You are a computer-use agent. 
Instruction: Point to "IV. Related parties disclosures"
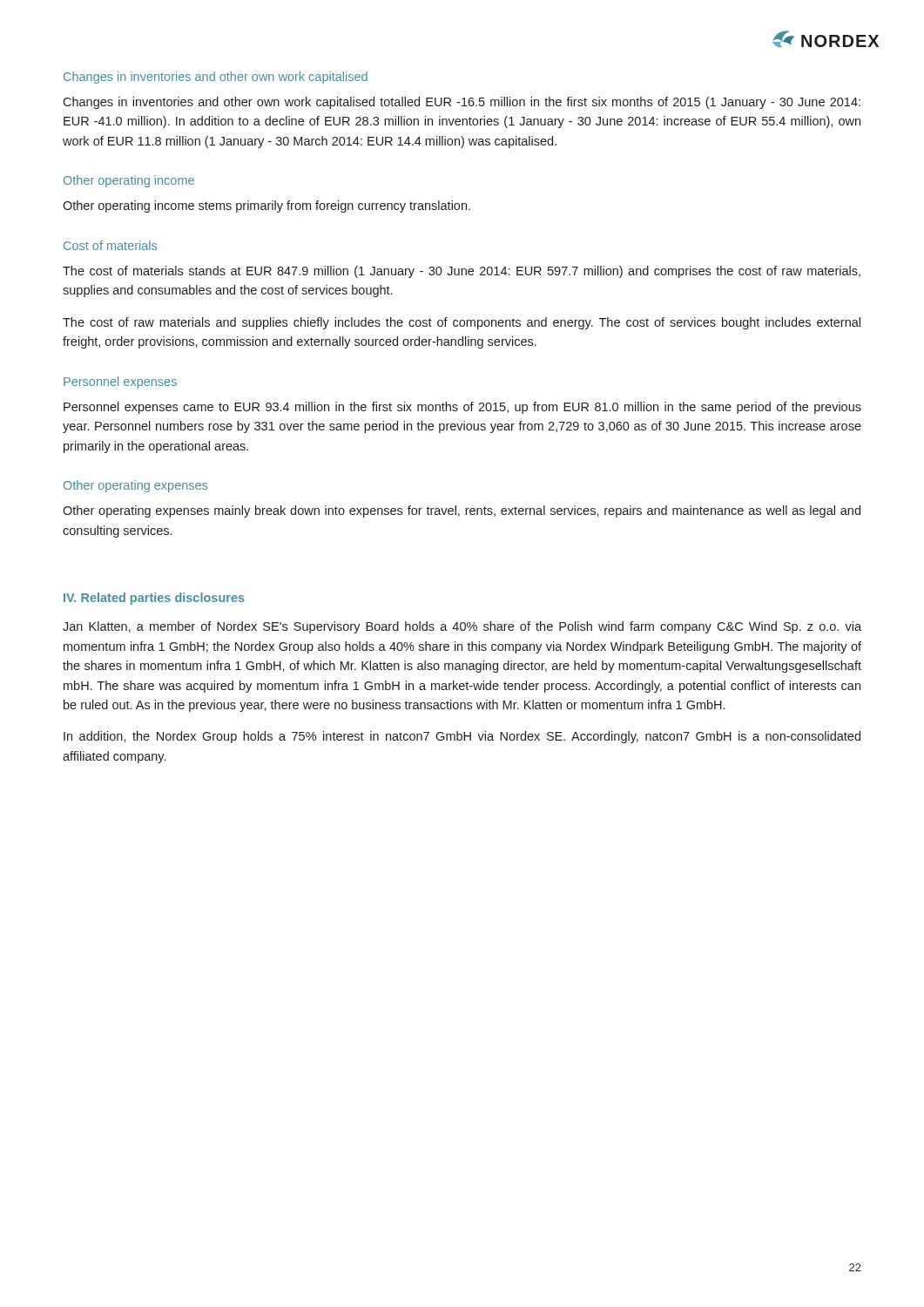(154, 598)
